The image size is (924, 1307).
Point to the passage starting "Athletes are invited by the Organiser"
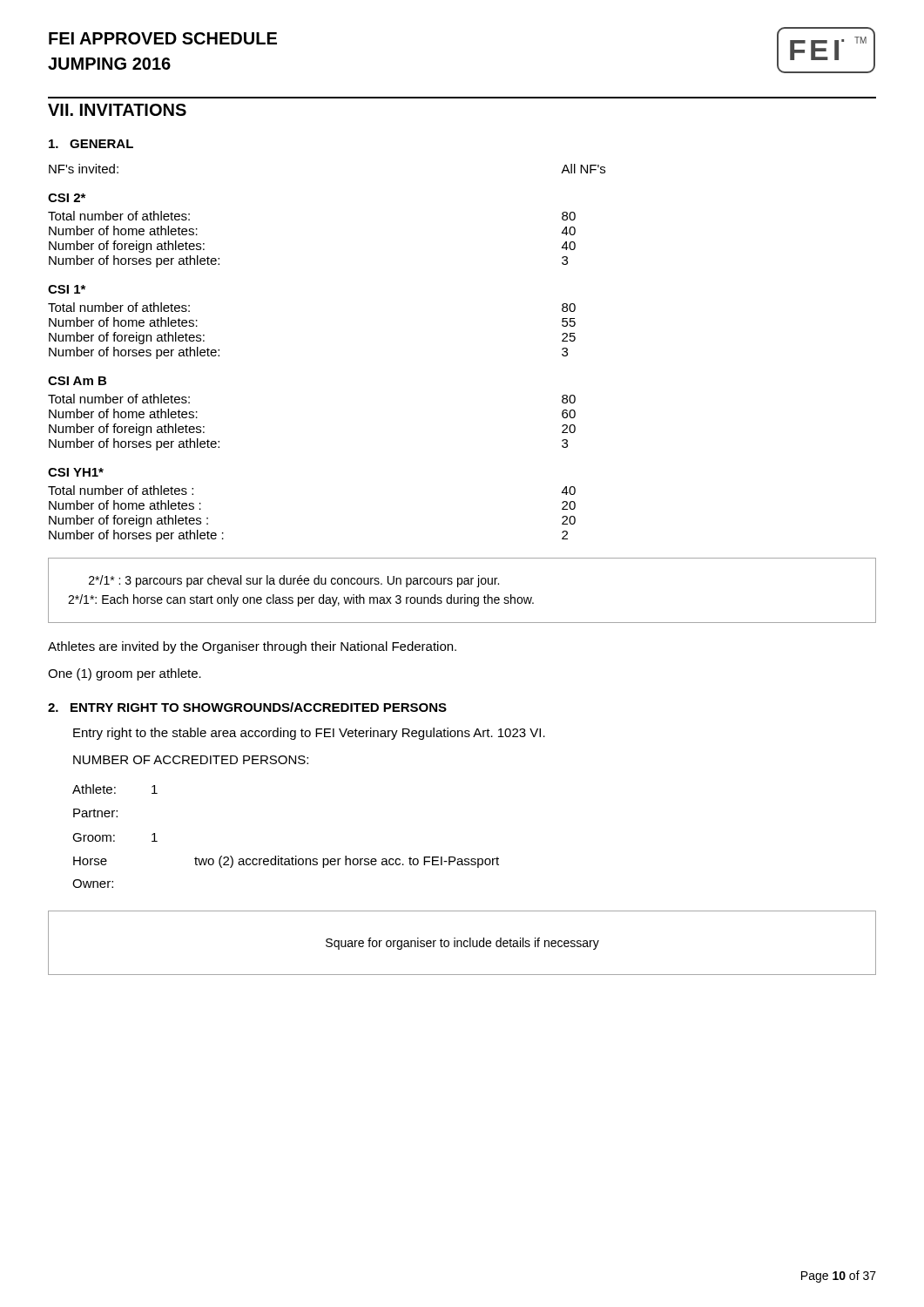click(253, 646)
